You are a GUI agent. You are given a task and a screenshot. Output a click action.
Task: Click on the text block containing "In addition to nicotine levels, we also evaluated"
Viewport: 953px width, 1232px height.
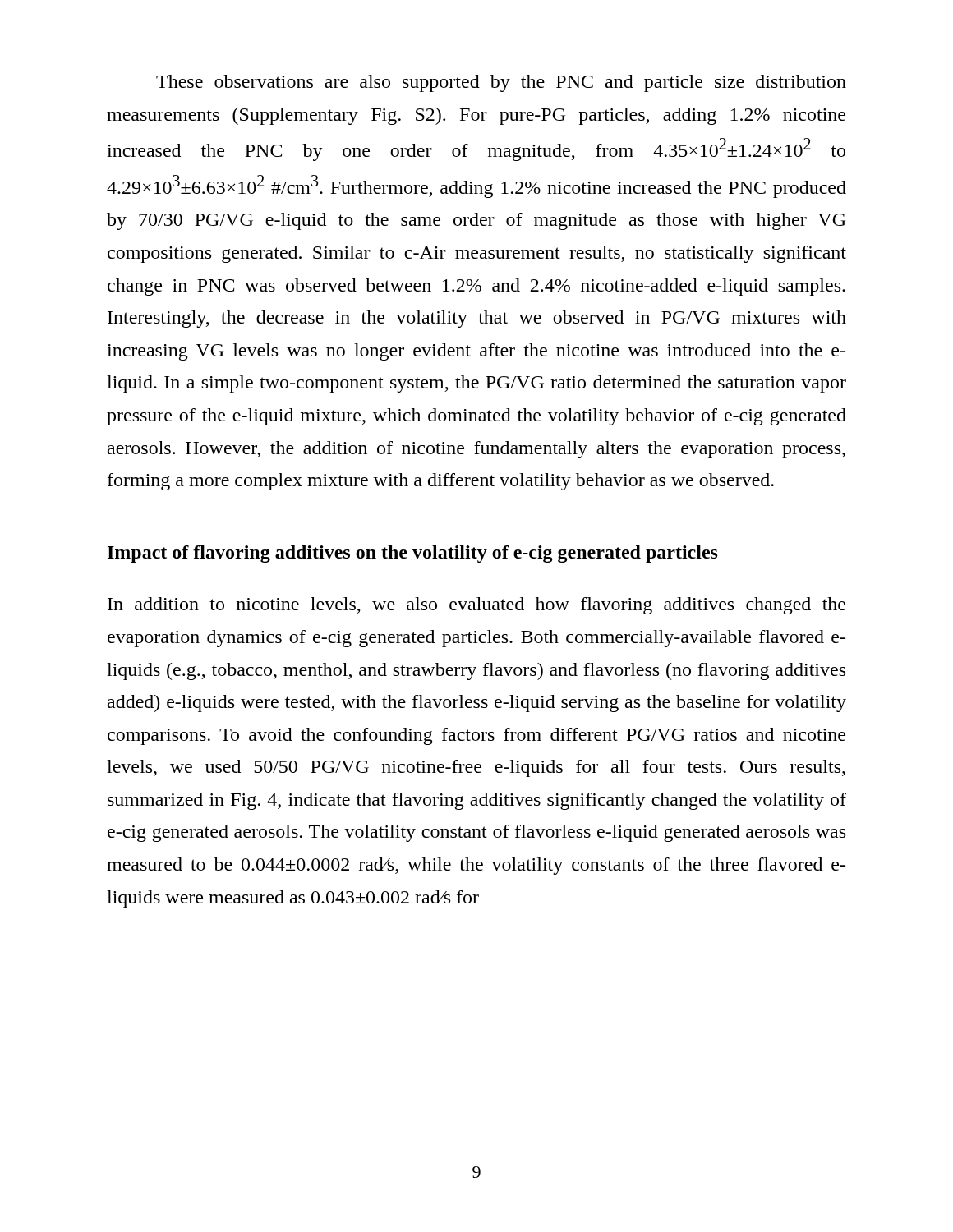click(x=476, y=750)
